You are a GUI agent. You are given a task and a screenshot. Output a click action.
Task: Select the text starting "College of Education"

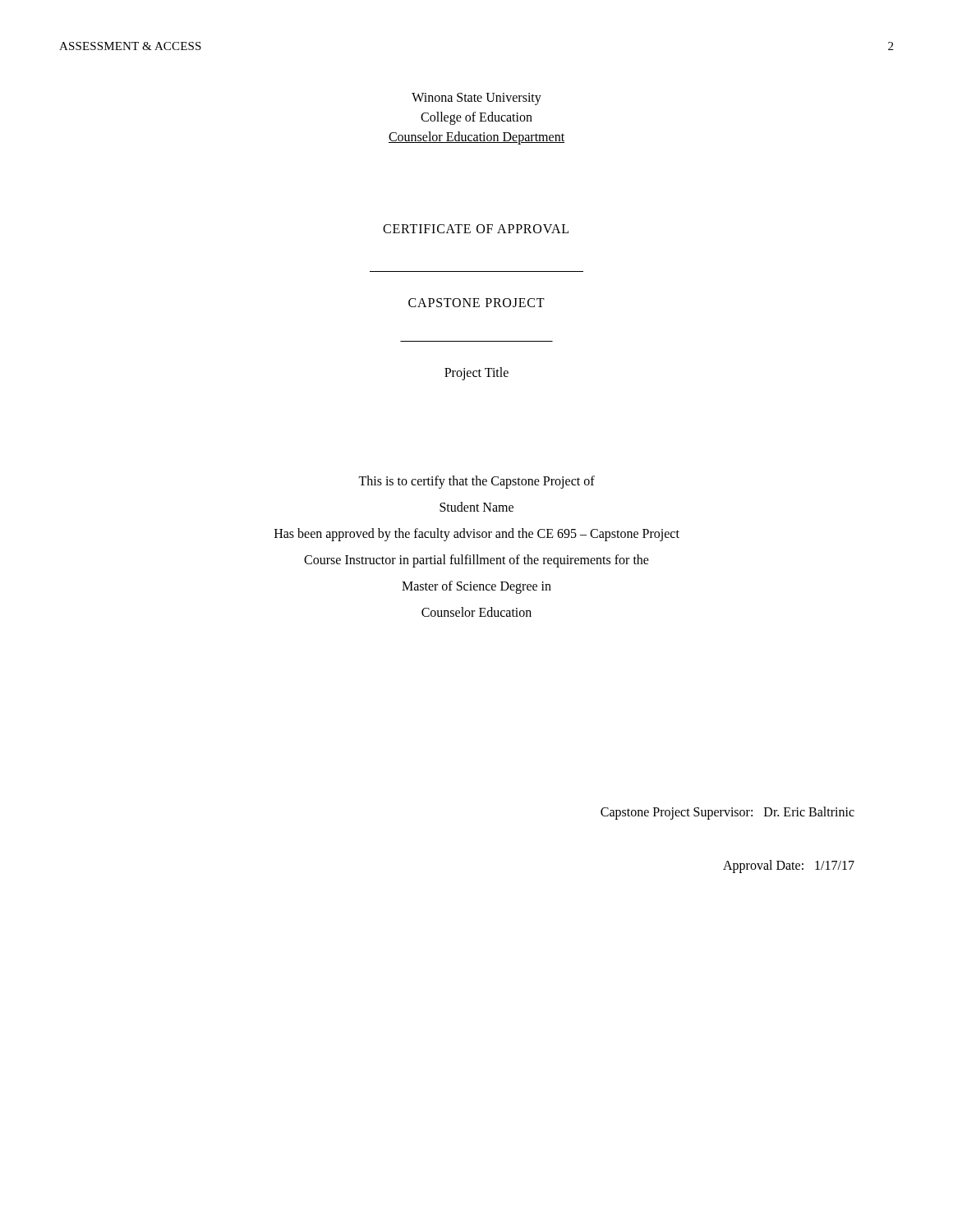tap(476, 117)
